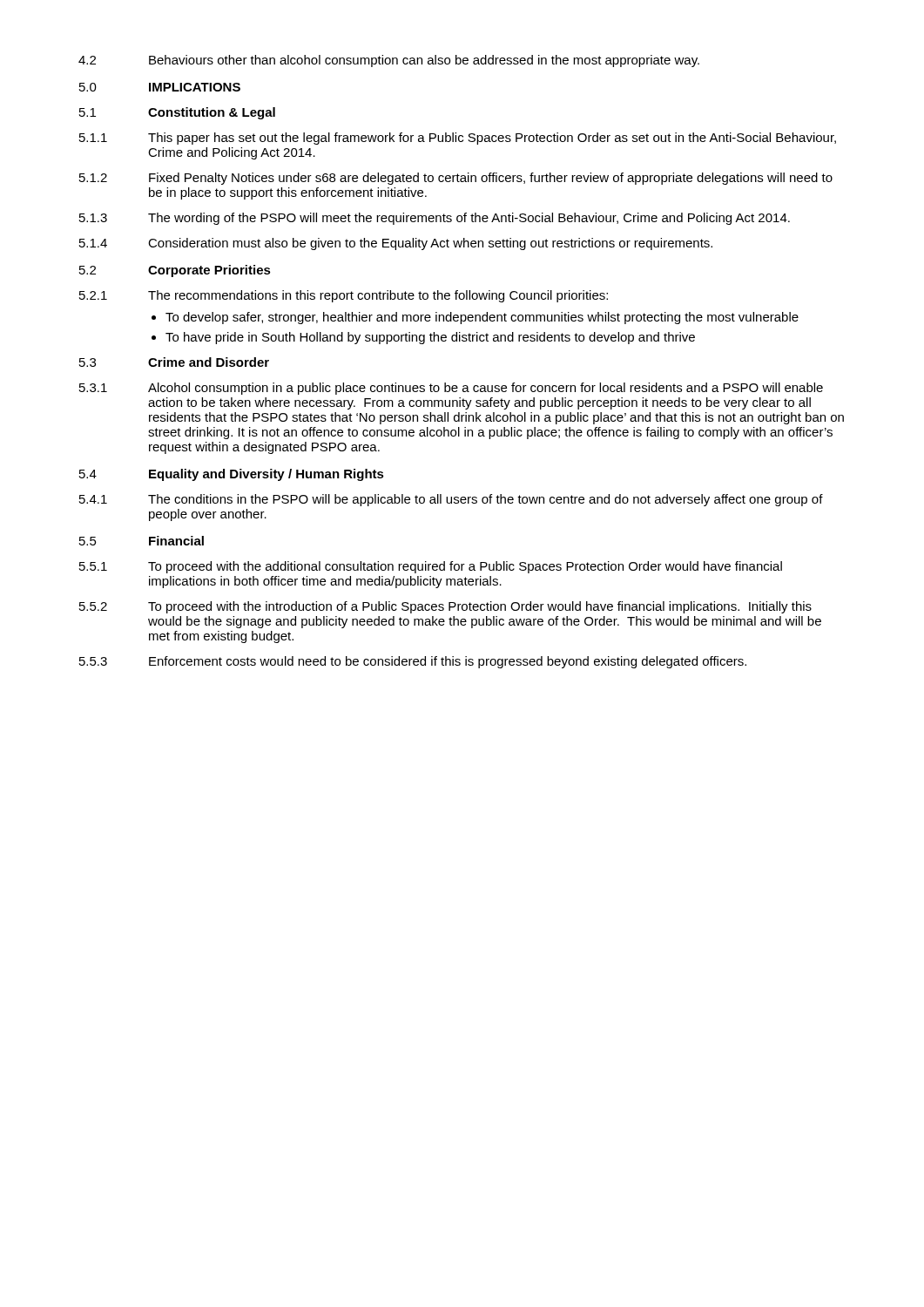Find the block on this page that starts "5.5.3 Enforcement costs would need to be"
Image resolution: width=924 pixels, height=1307 pixels.
[462, 661]
